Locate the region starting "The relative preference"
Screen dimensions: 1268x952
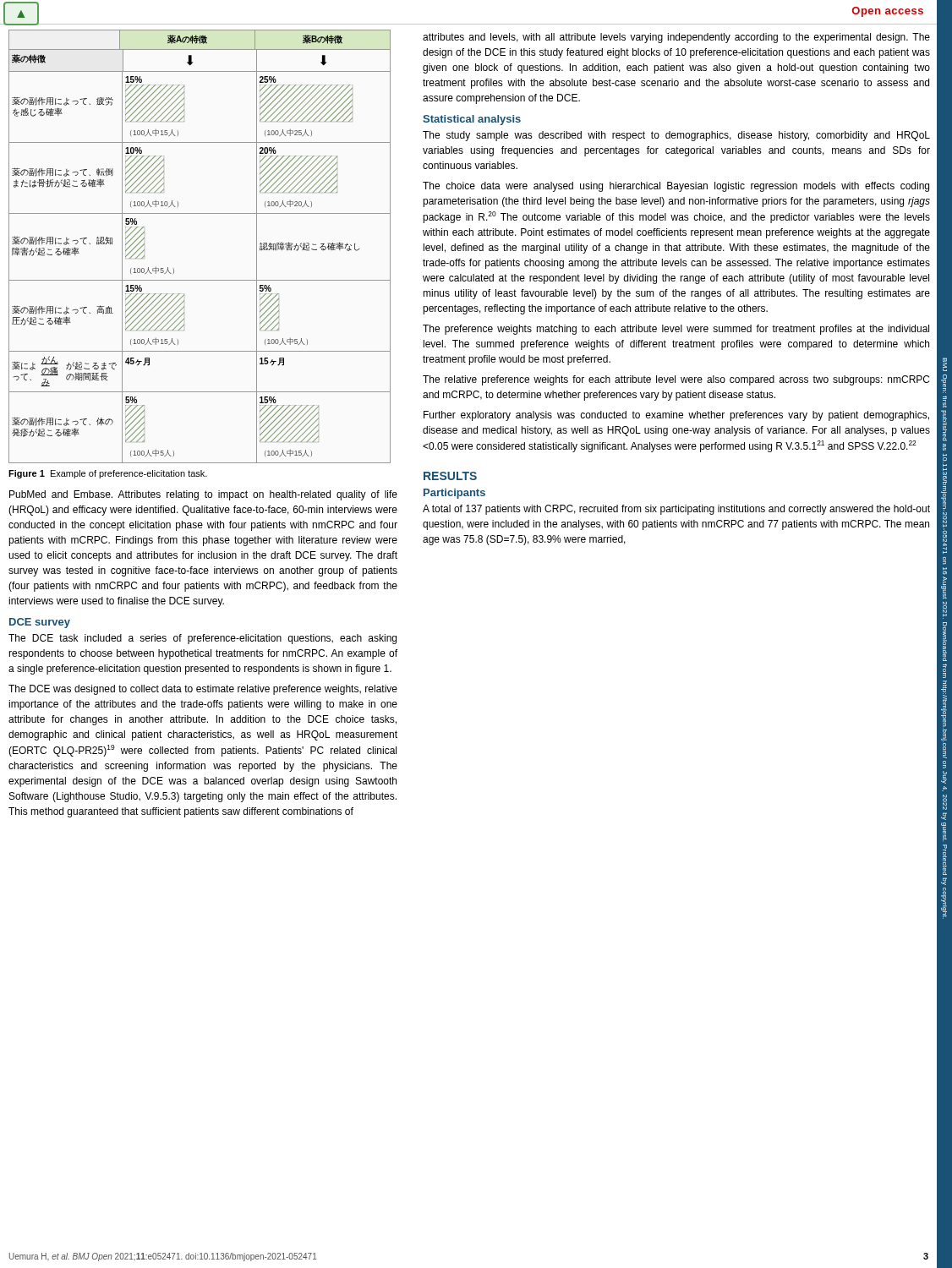click(x=676, y=387)
